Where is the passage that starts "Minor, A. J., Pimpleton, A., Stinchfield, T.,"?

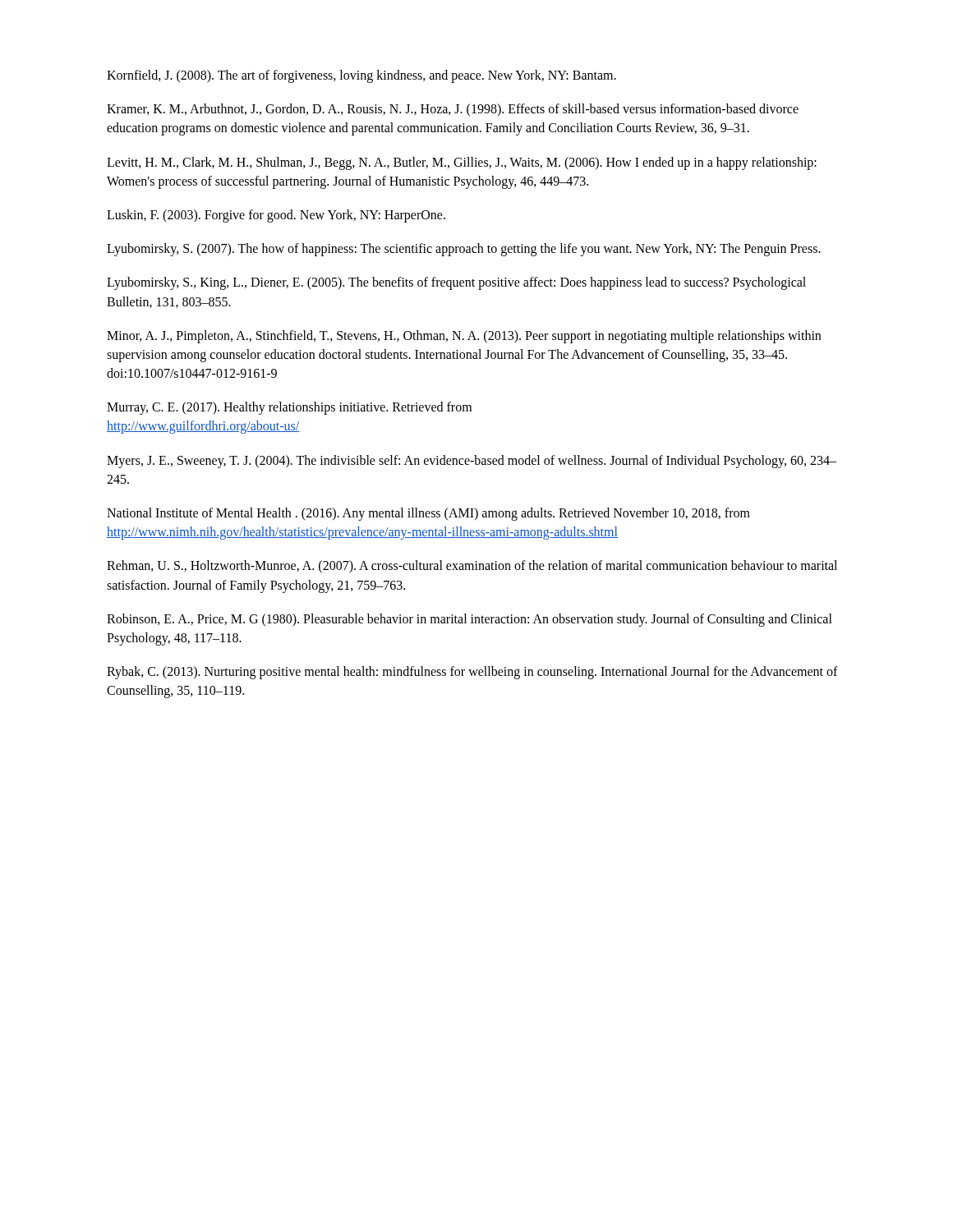464,354
